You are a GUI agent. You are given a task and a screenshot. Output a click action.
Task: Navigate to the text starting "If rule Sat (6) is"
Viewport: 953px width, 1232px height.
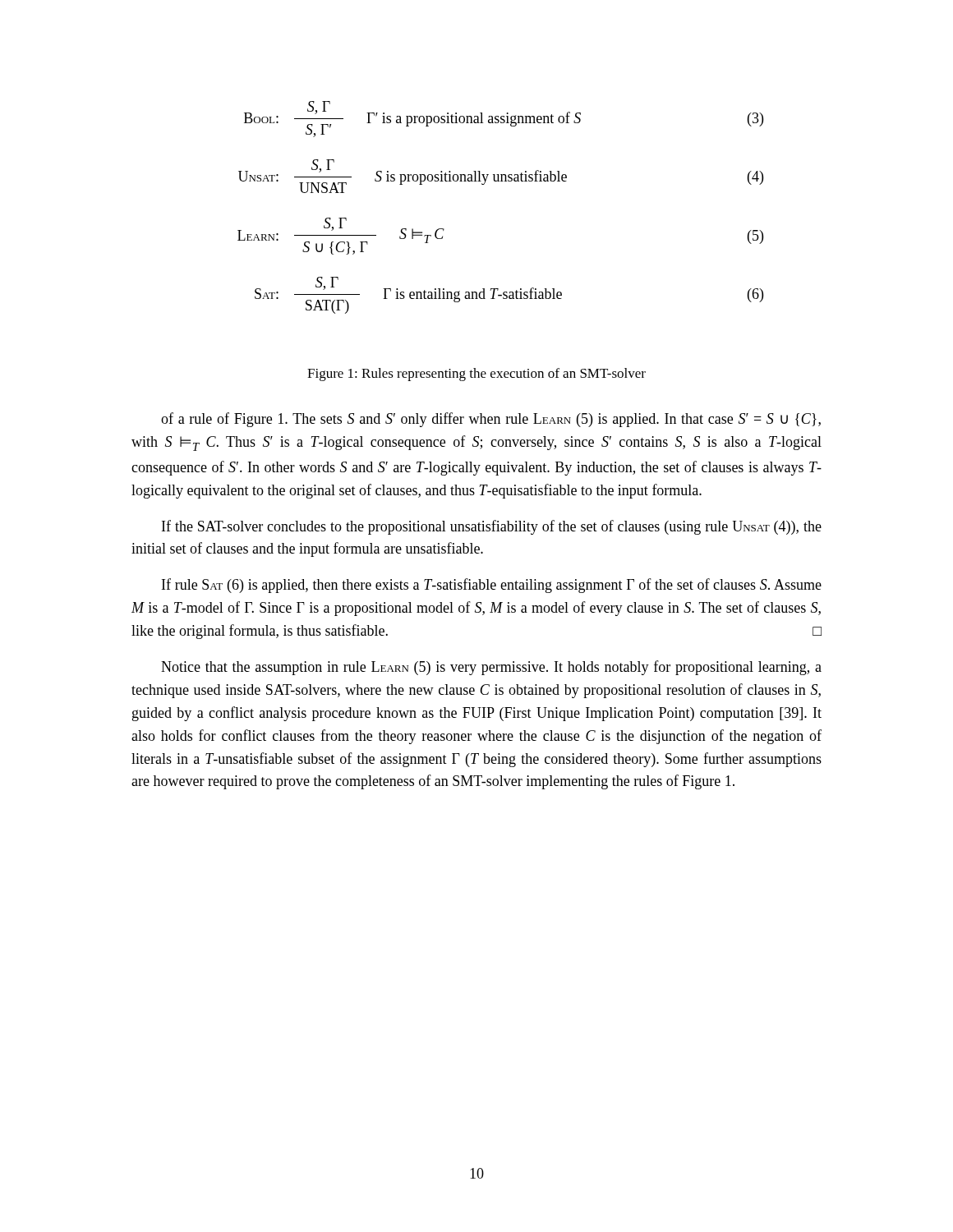476,610
